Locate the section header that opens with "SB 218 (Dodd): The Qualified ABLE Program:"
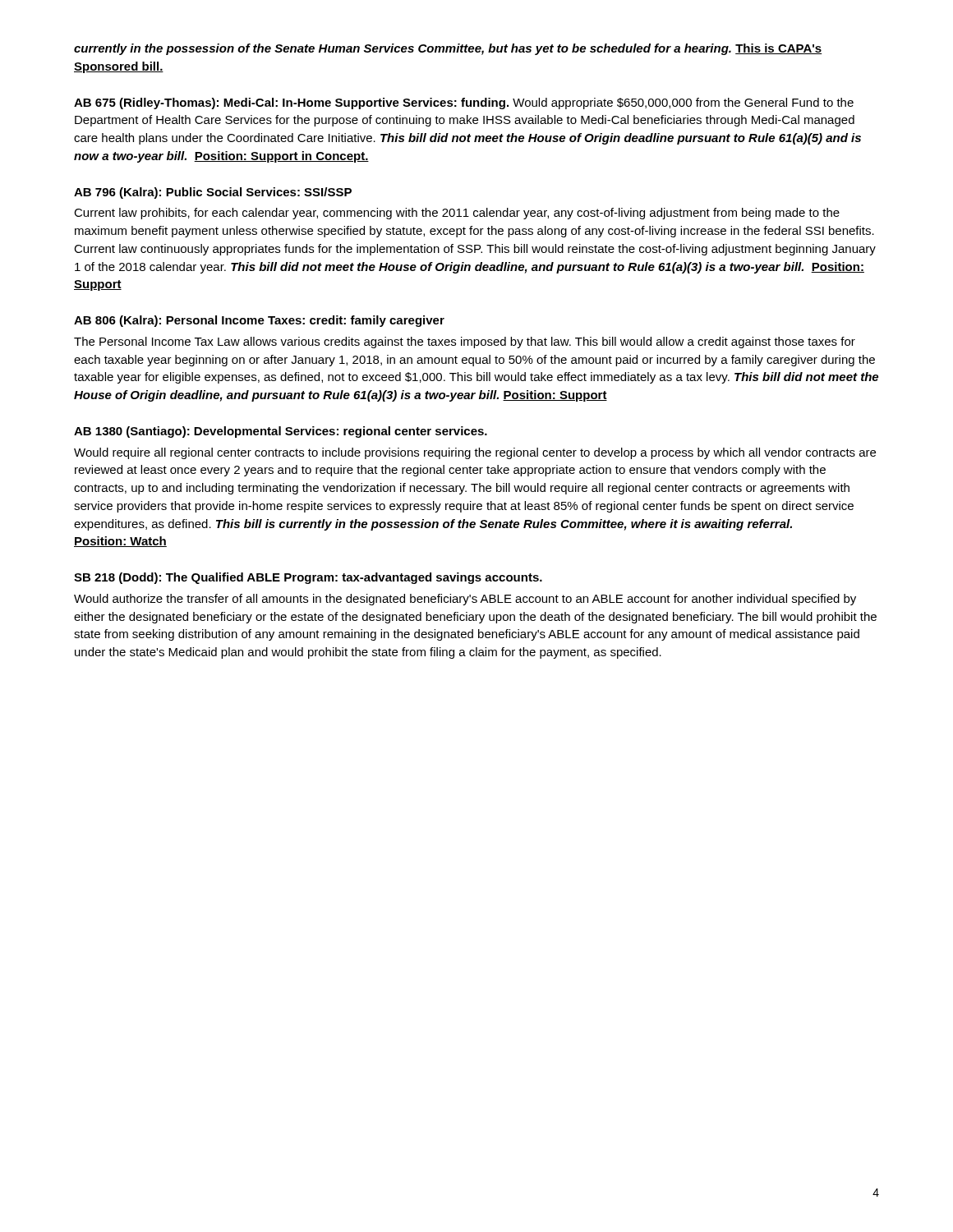Screen dimensions: 1232x953 pos(476,577)
